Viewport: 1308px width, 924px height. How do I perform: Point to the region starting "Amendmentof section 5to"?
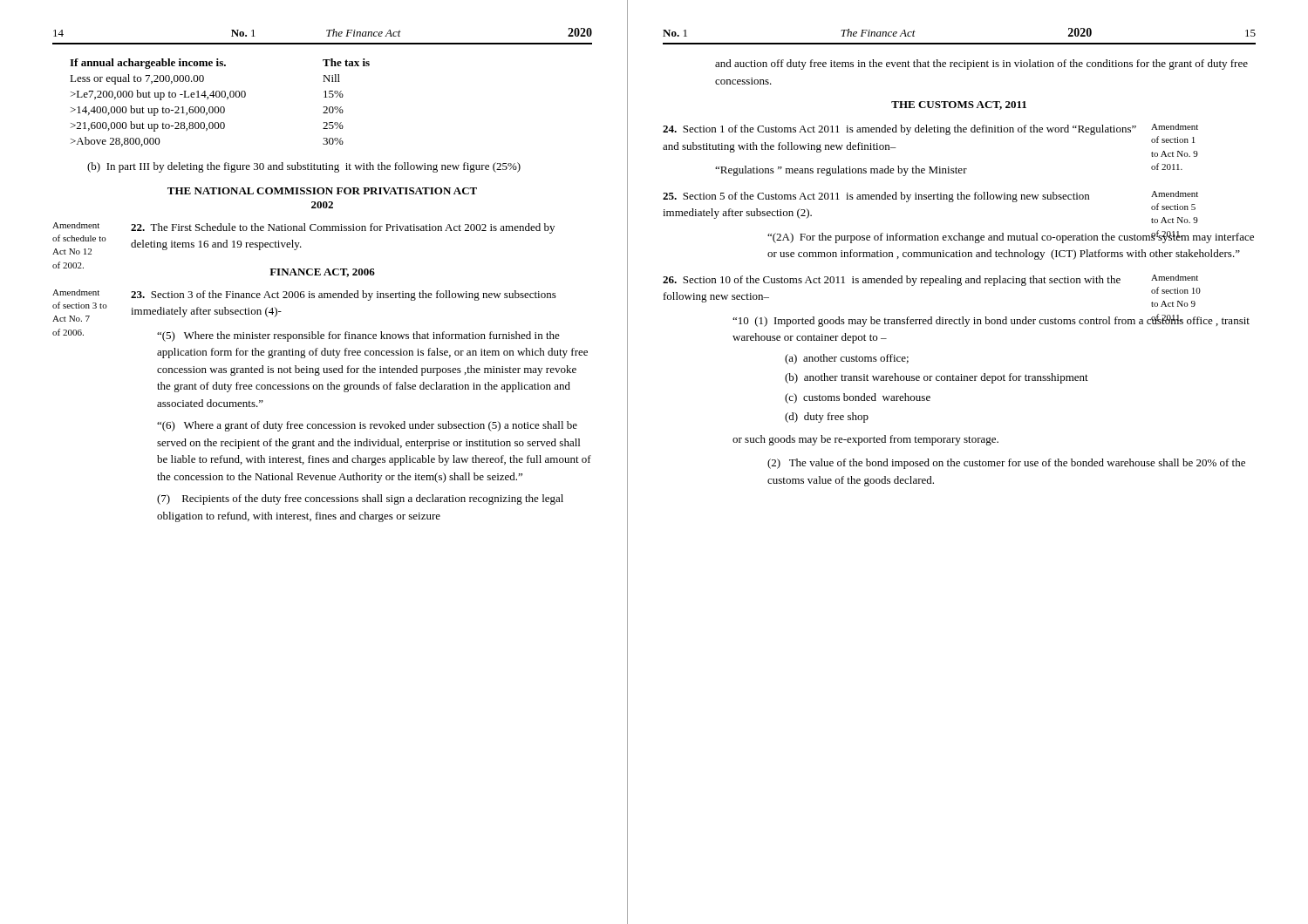[x=1175, y=213]
